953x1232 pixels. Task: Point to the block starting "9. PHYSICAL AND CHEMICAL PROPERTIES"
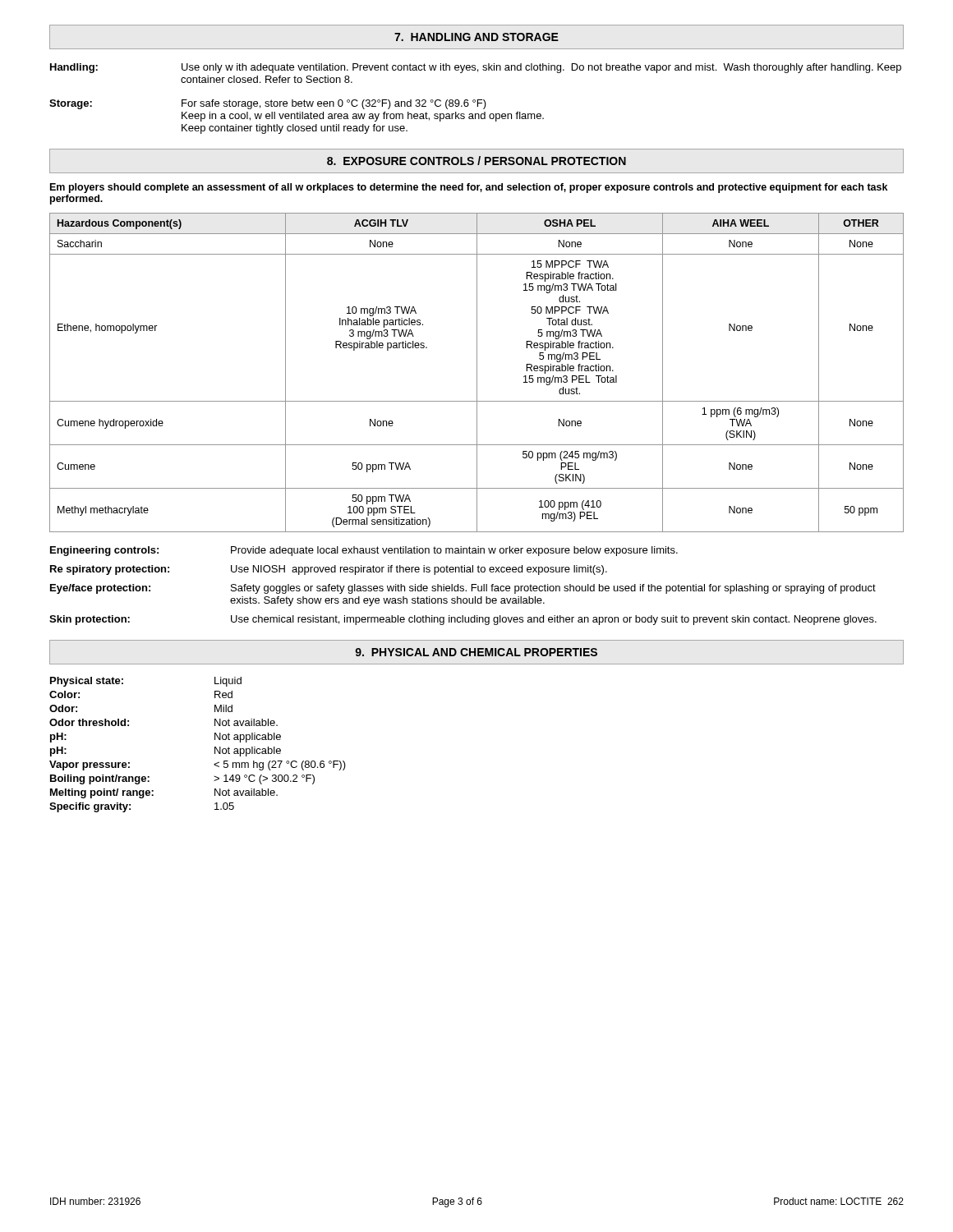476,652
